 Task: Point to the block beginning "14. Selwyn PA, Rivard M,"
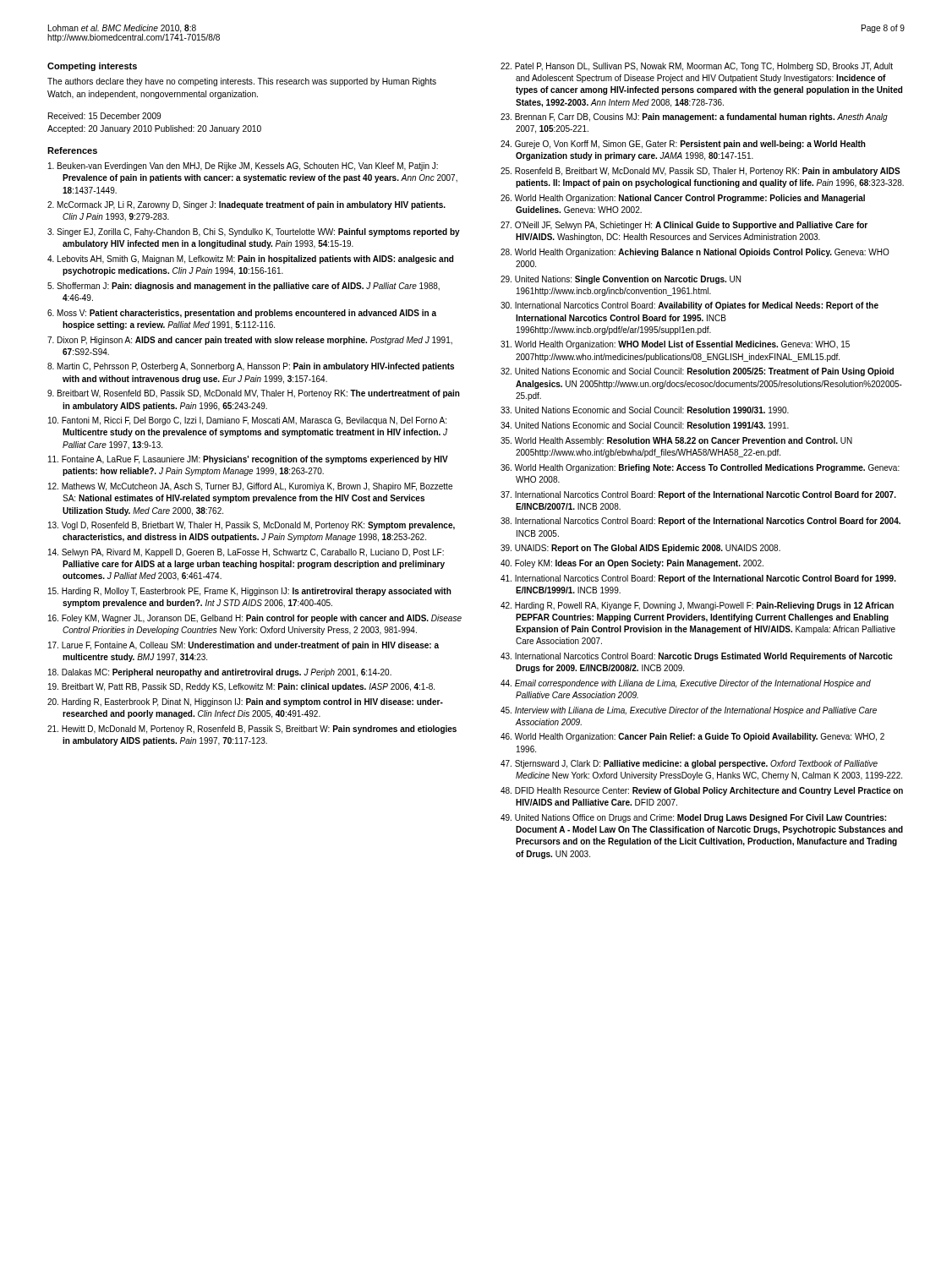(246, 565)
